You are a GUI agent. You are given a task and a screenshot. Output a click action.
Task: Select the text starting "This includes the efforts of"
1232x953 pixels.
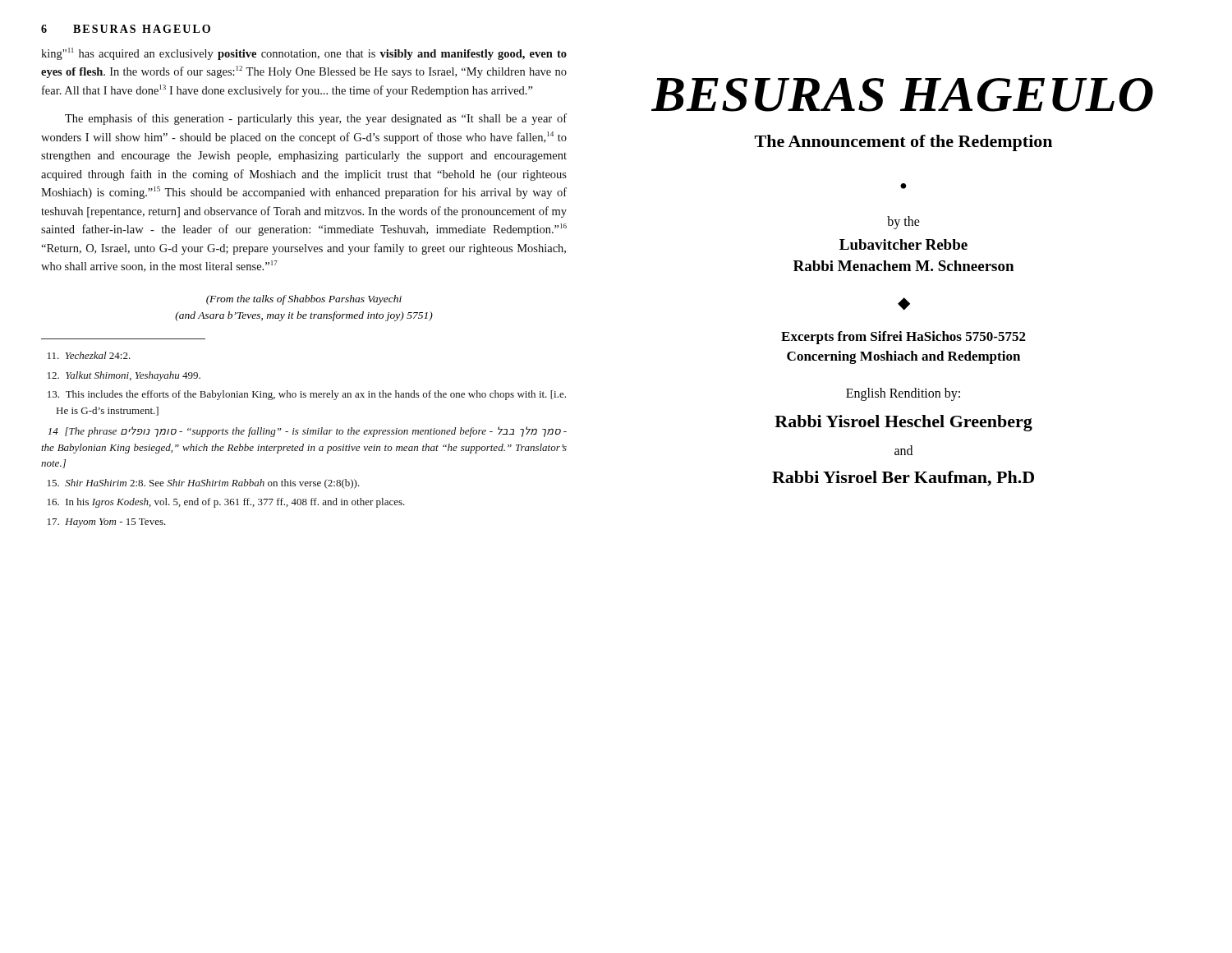304,402
